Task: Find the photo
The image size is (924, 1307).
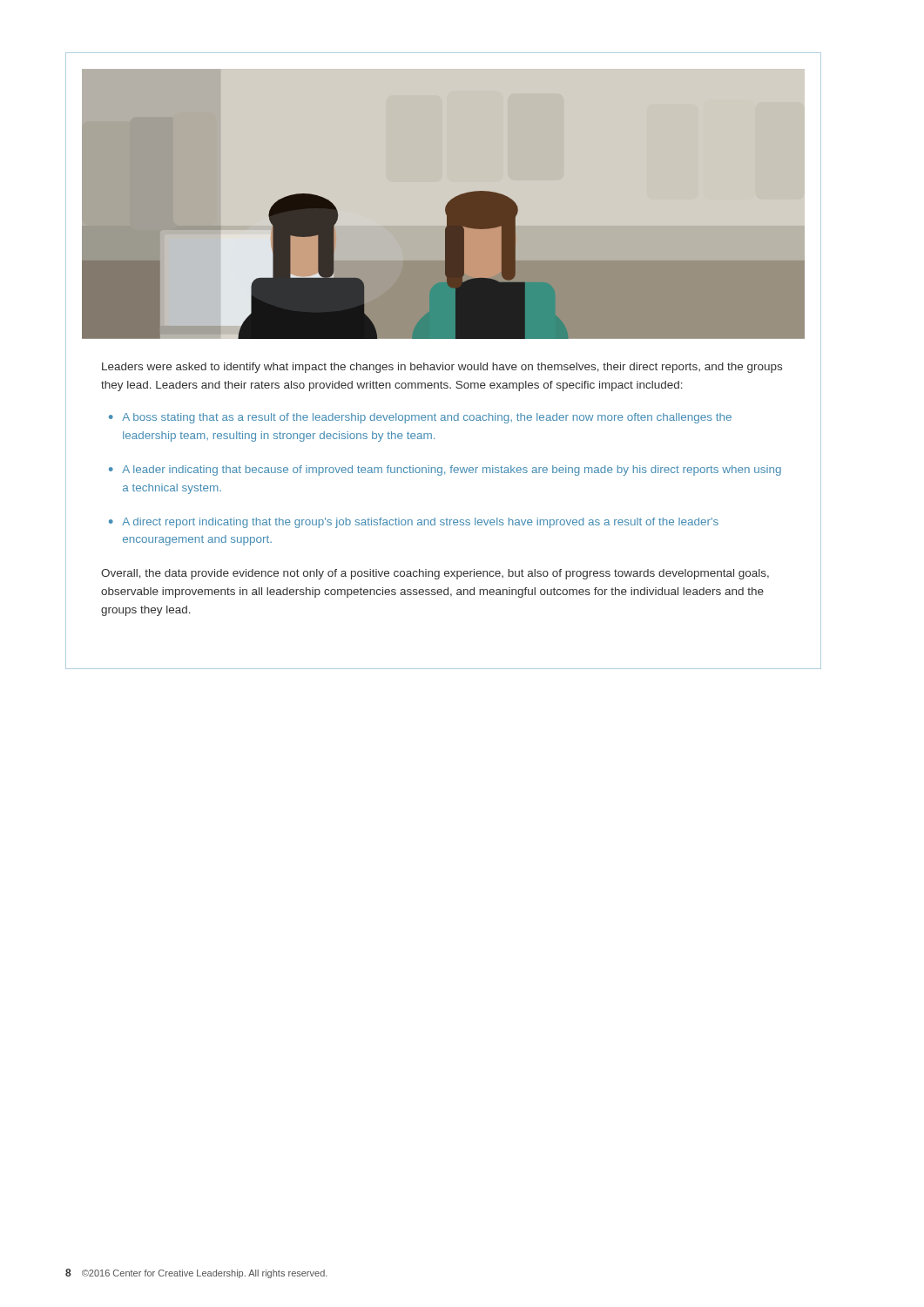Action: [x=443, y=204]
